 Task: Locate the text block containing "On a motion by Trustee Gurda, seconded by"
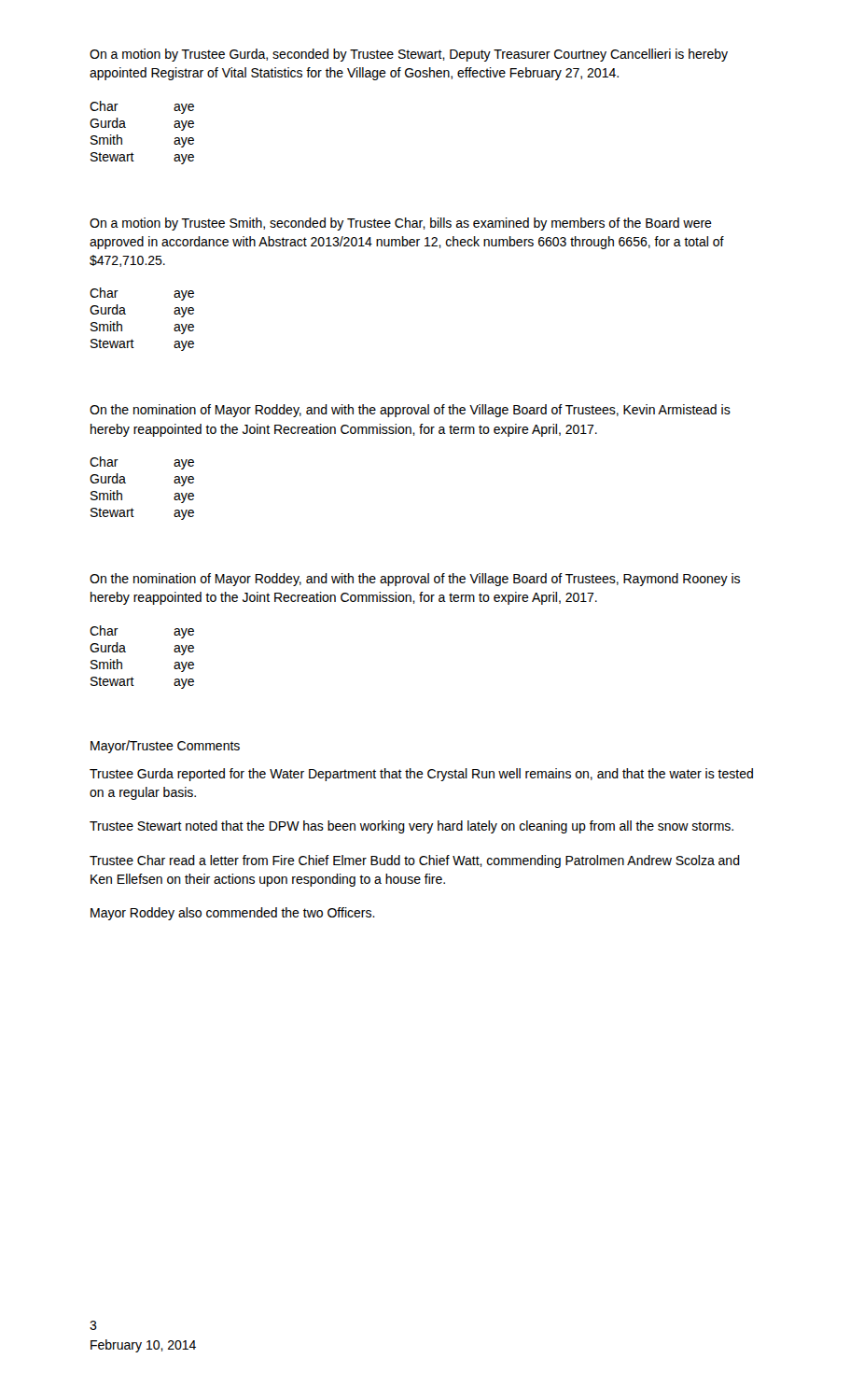coord(409,64)
